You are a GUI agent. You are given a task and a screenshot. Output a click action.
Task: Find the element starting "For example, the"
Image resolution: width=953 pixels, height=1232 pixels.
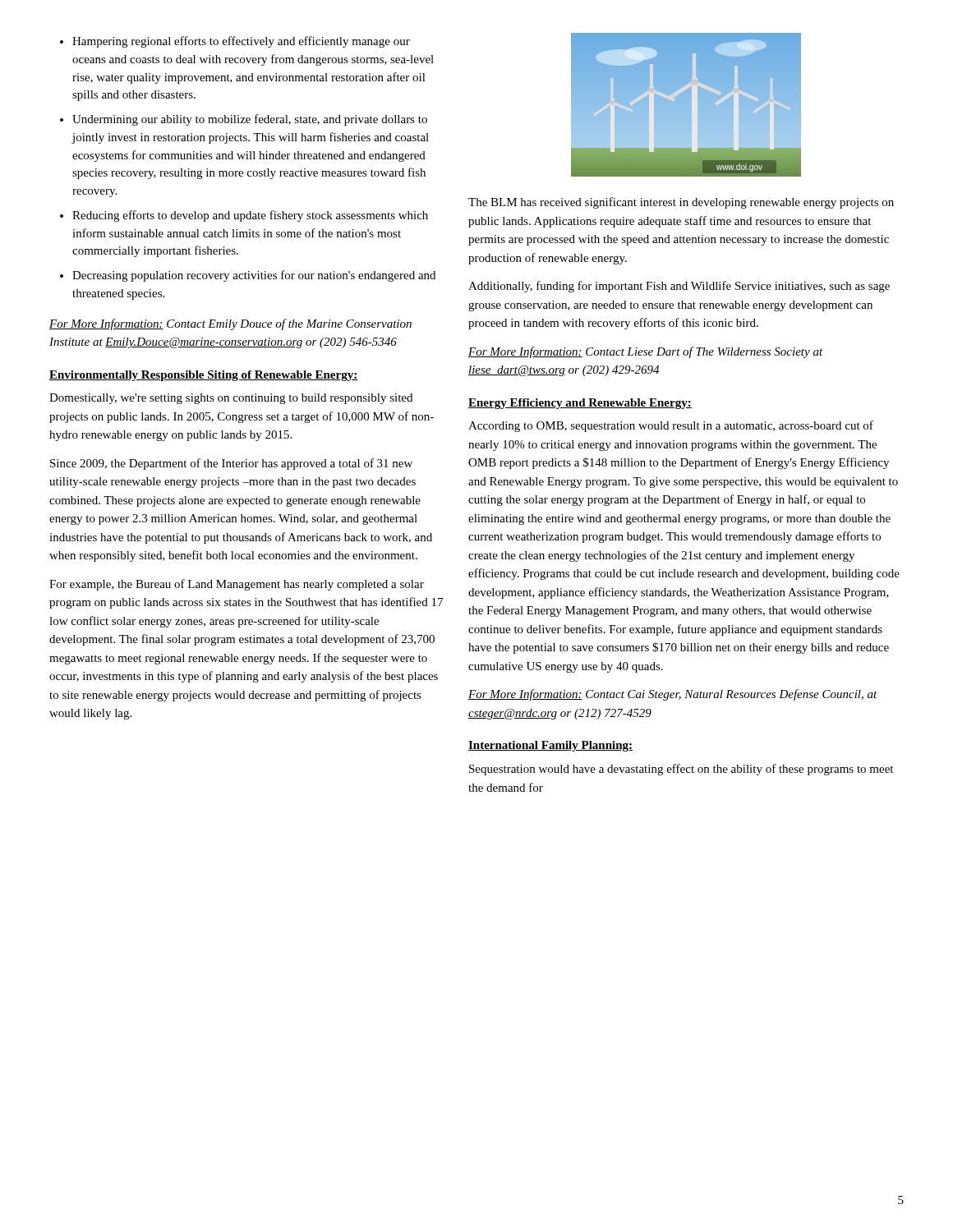click(x=246, y=648)
